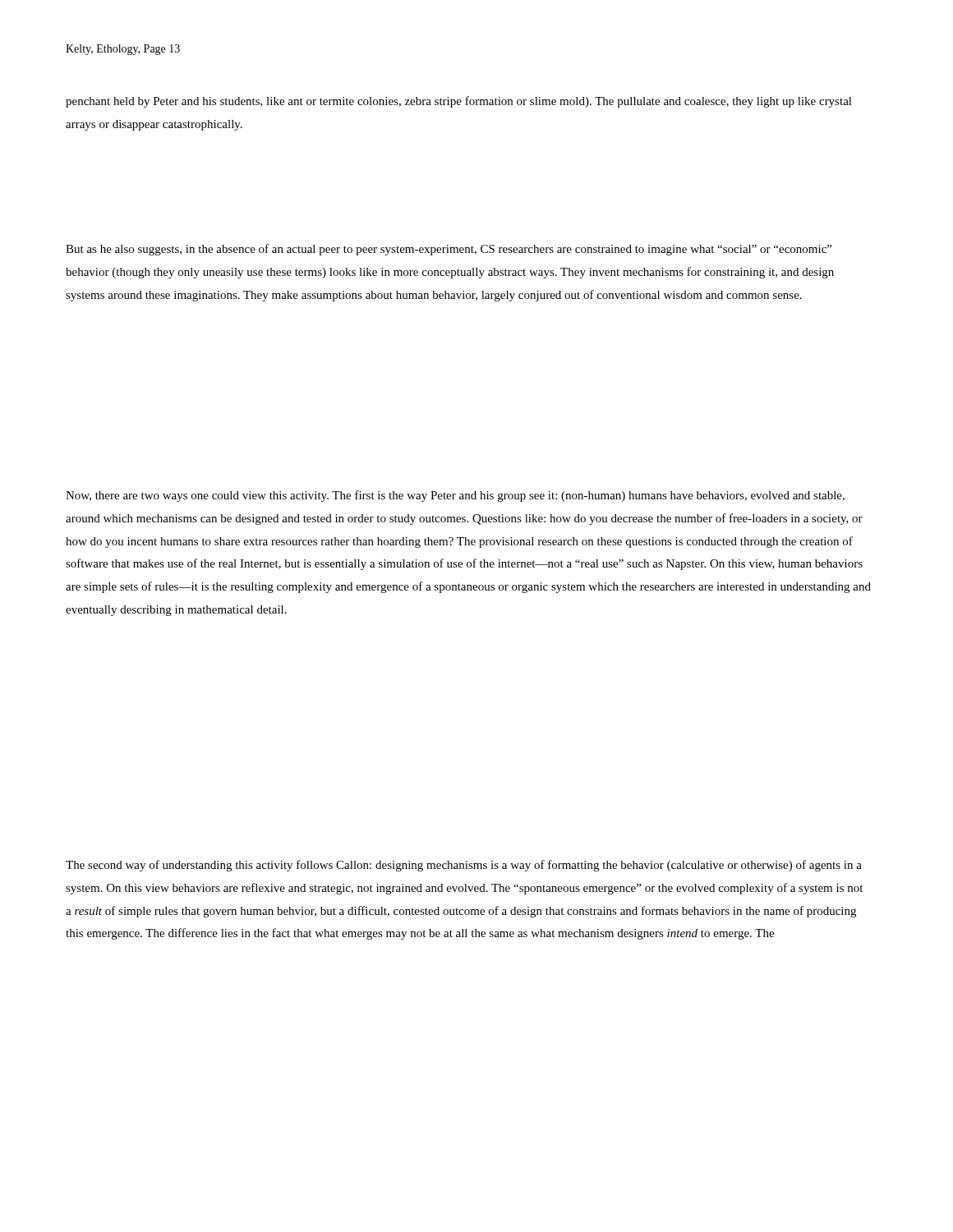Click on the passage starting "The second way of understanding this activity follows"
This screenshot has height=1232, width=953.
coord(464,899)
